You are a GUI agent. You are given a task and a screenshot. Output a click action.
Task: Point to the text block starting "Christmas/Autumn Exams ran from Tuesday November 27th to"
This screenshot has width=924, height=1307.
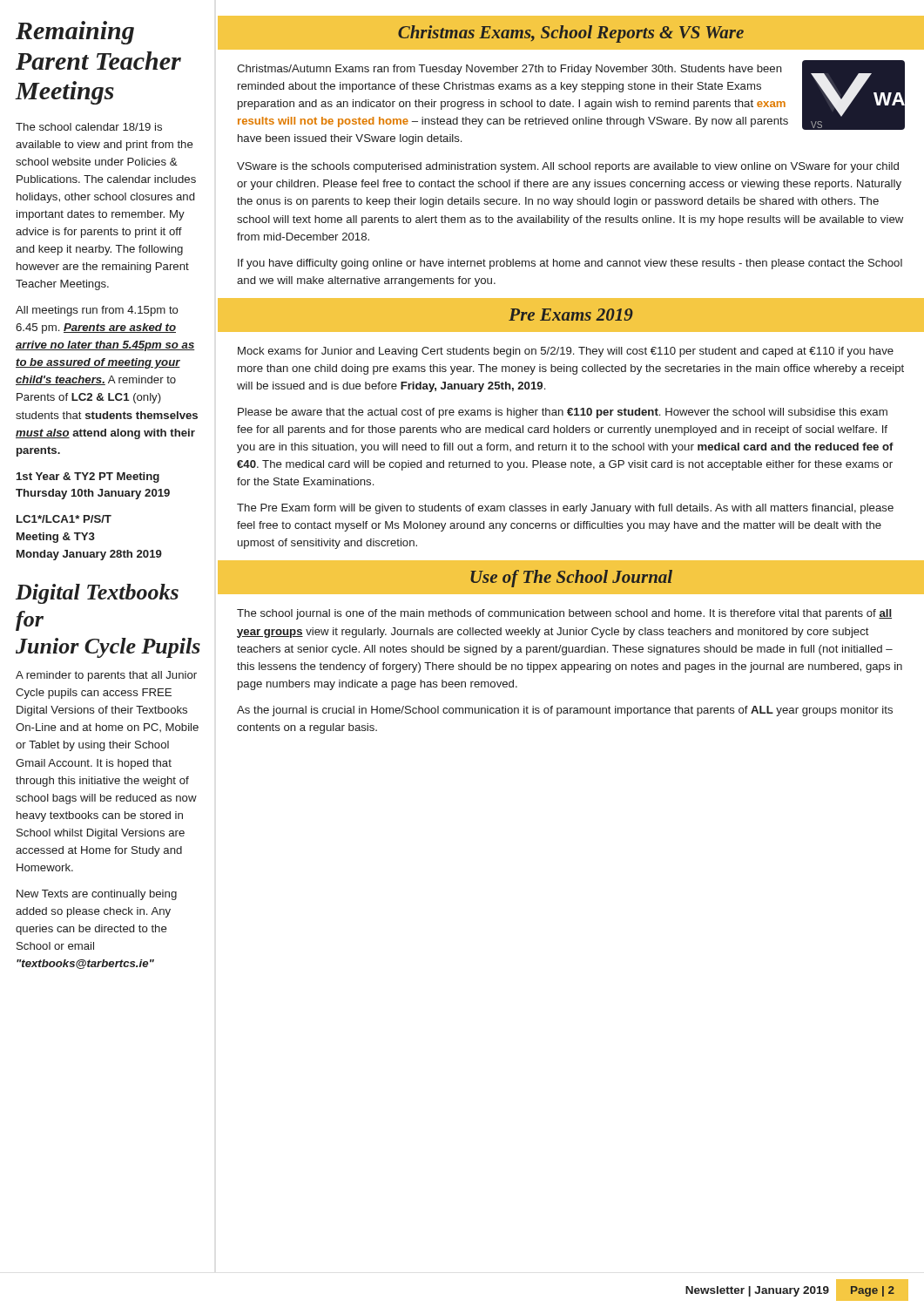(513, 103)
